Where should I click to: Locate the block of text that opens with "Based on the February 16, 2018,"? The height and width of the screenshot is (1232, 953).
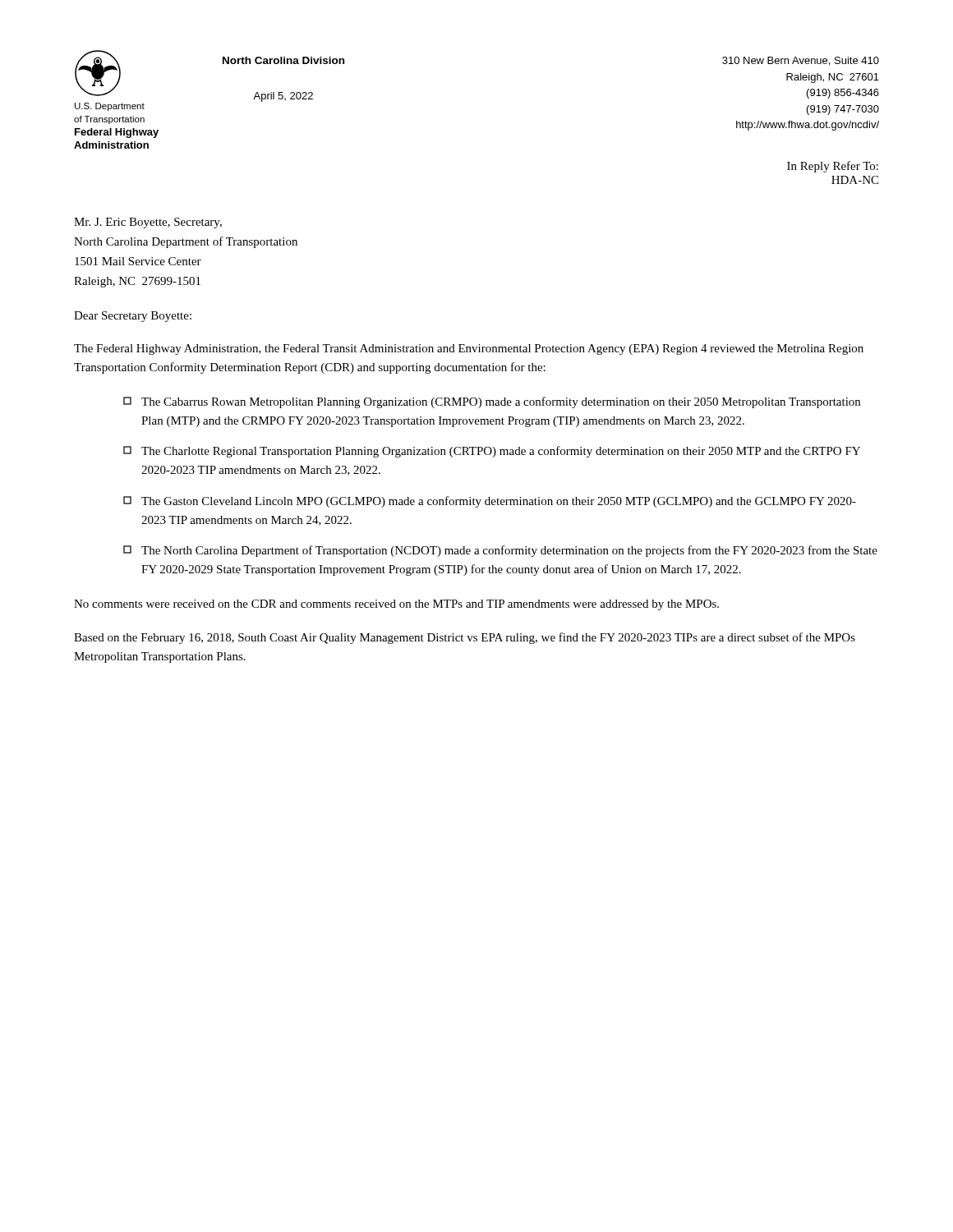click(x=465, y=647)
